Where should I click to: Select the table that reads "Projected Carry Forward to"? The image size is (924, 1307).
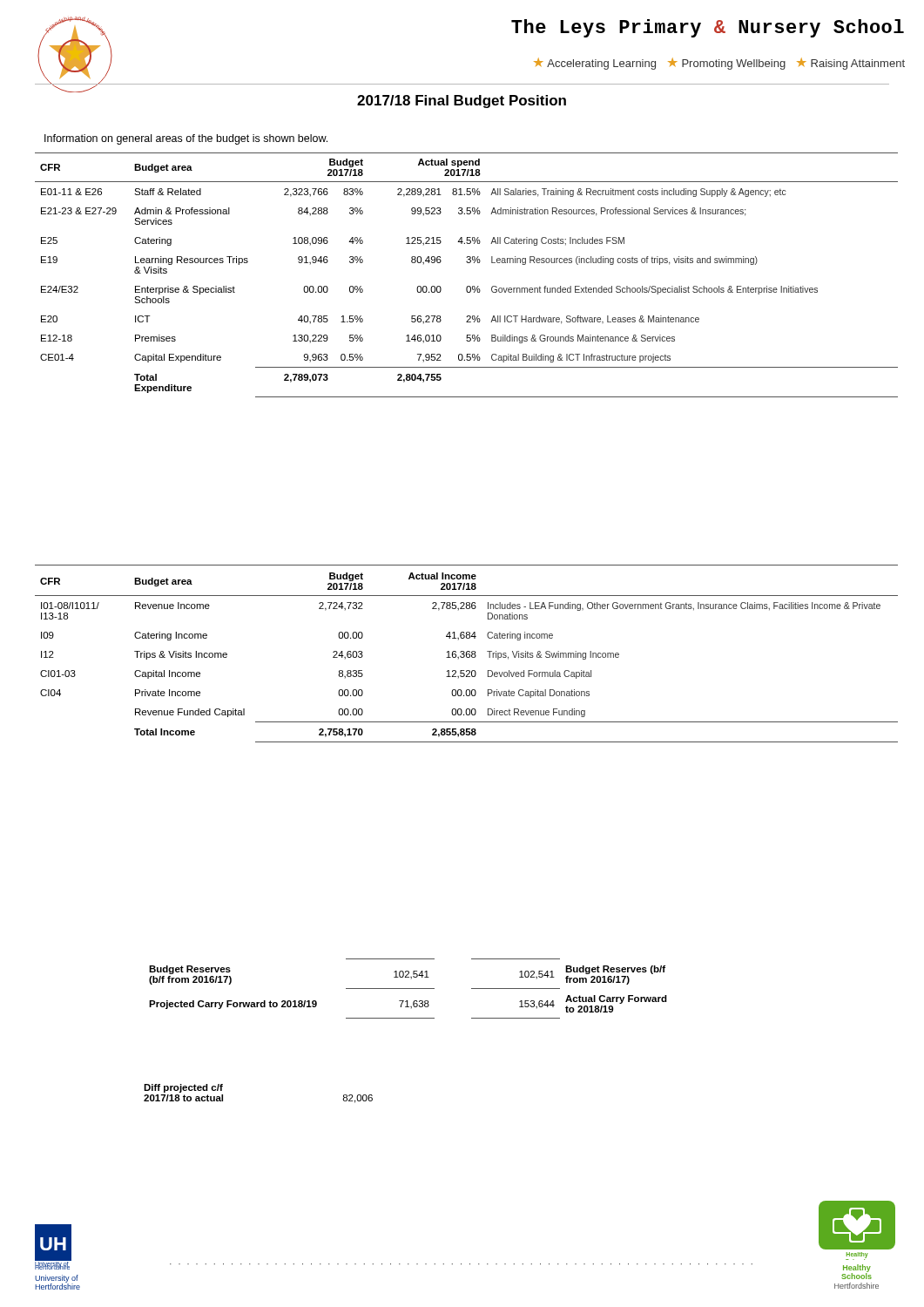(x=414, y=988)
